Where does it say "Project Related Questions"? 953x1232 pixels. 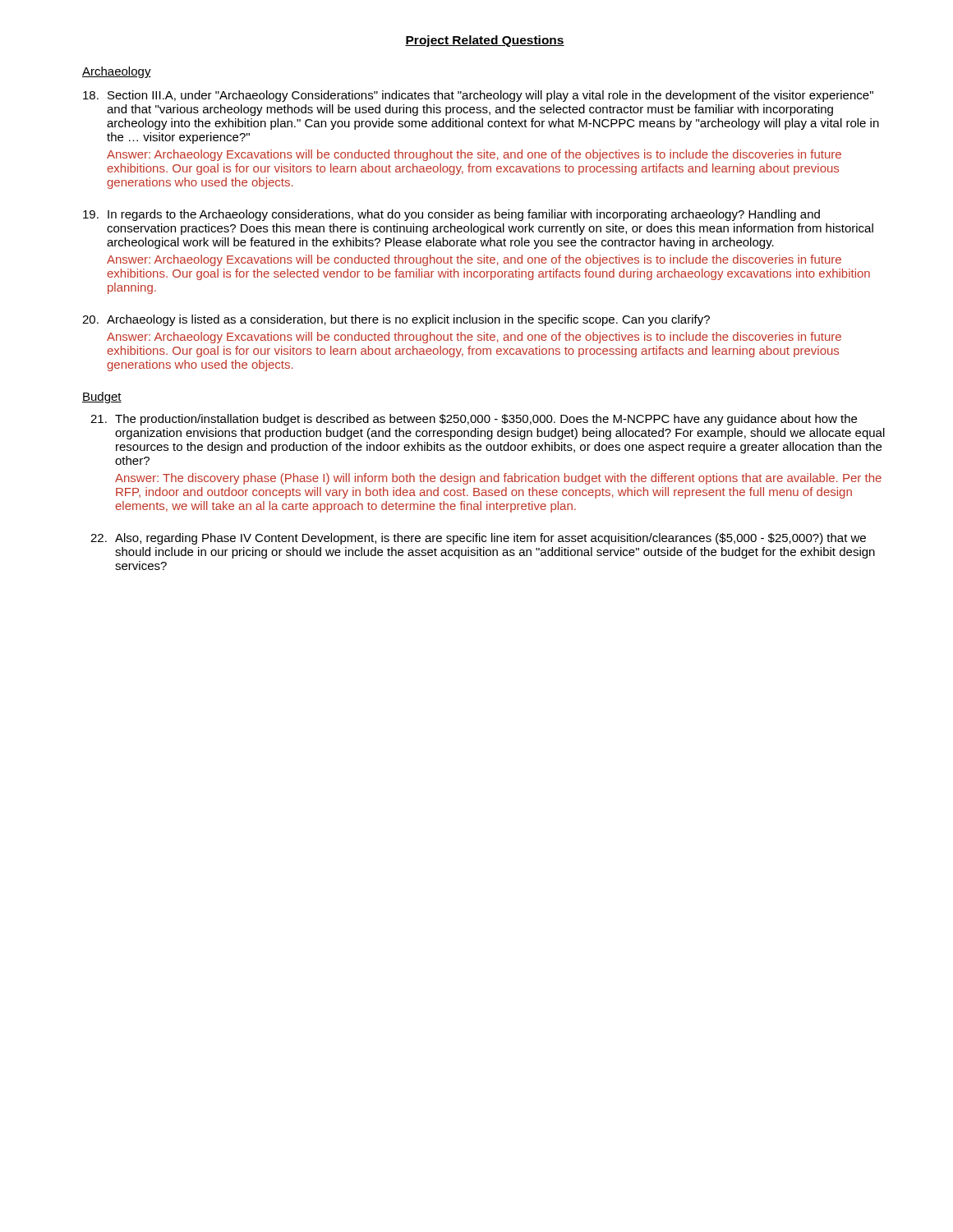(485, 40)
